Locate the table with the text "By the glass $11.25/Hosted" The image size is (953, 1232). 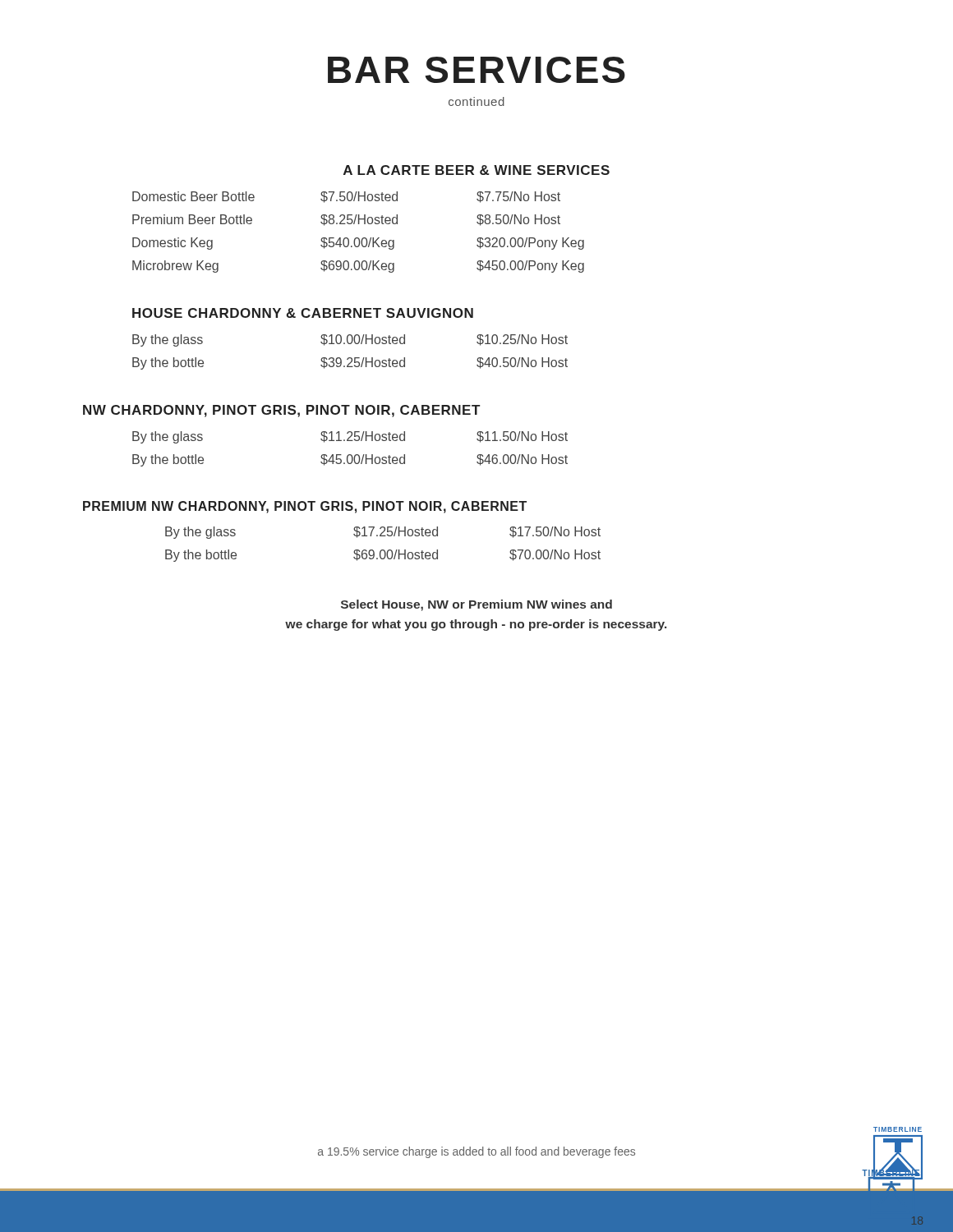tap(501, 448)
